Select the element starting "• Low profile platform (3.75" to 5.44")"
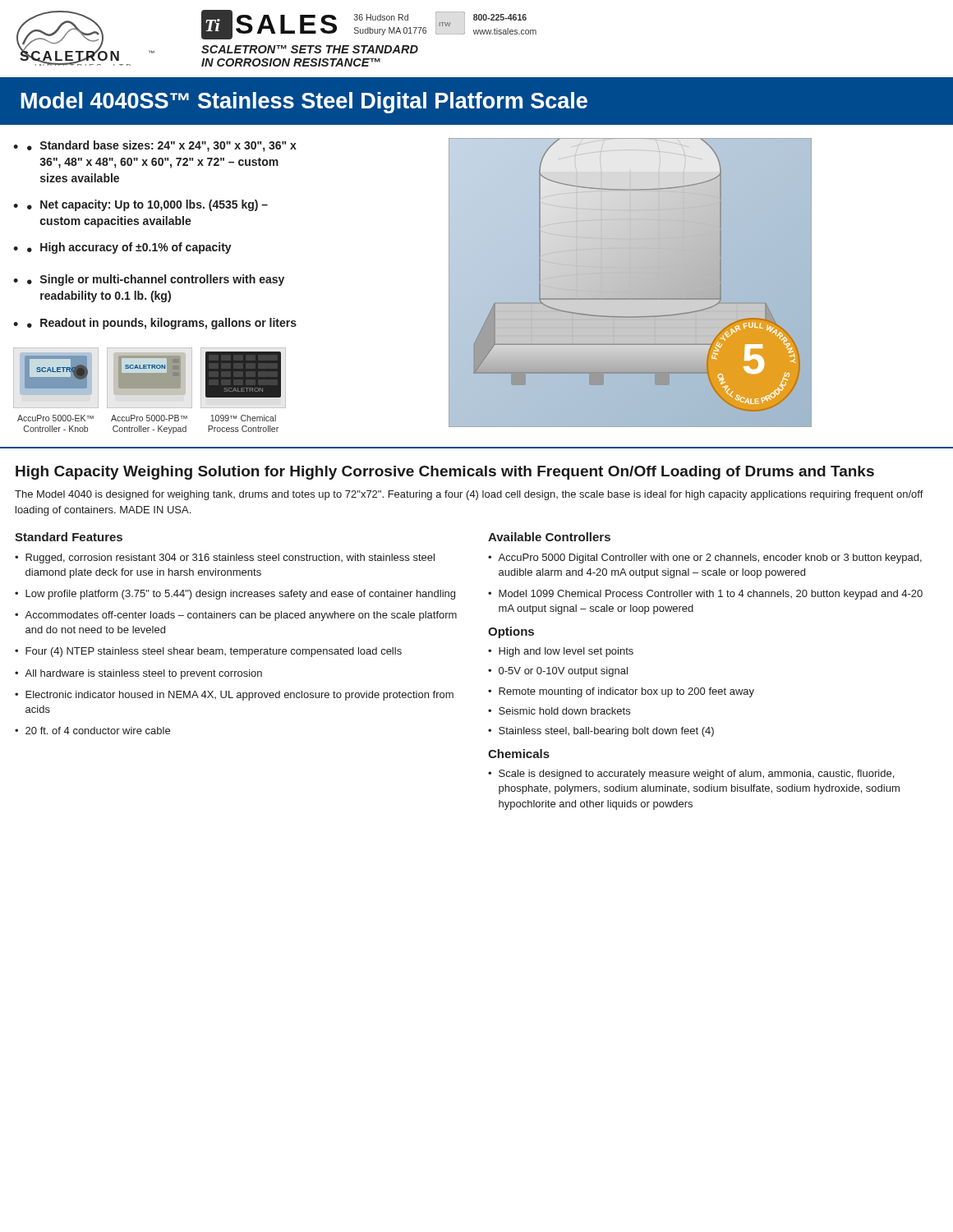The image size is (953, 1232). pos(235,594)
